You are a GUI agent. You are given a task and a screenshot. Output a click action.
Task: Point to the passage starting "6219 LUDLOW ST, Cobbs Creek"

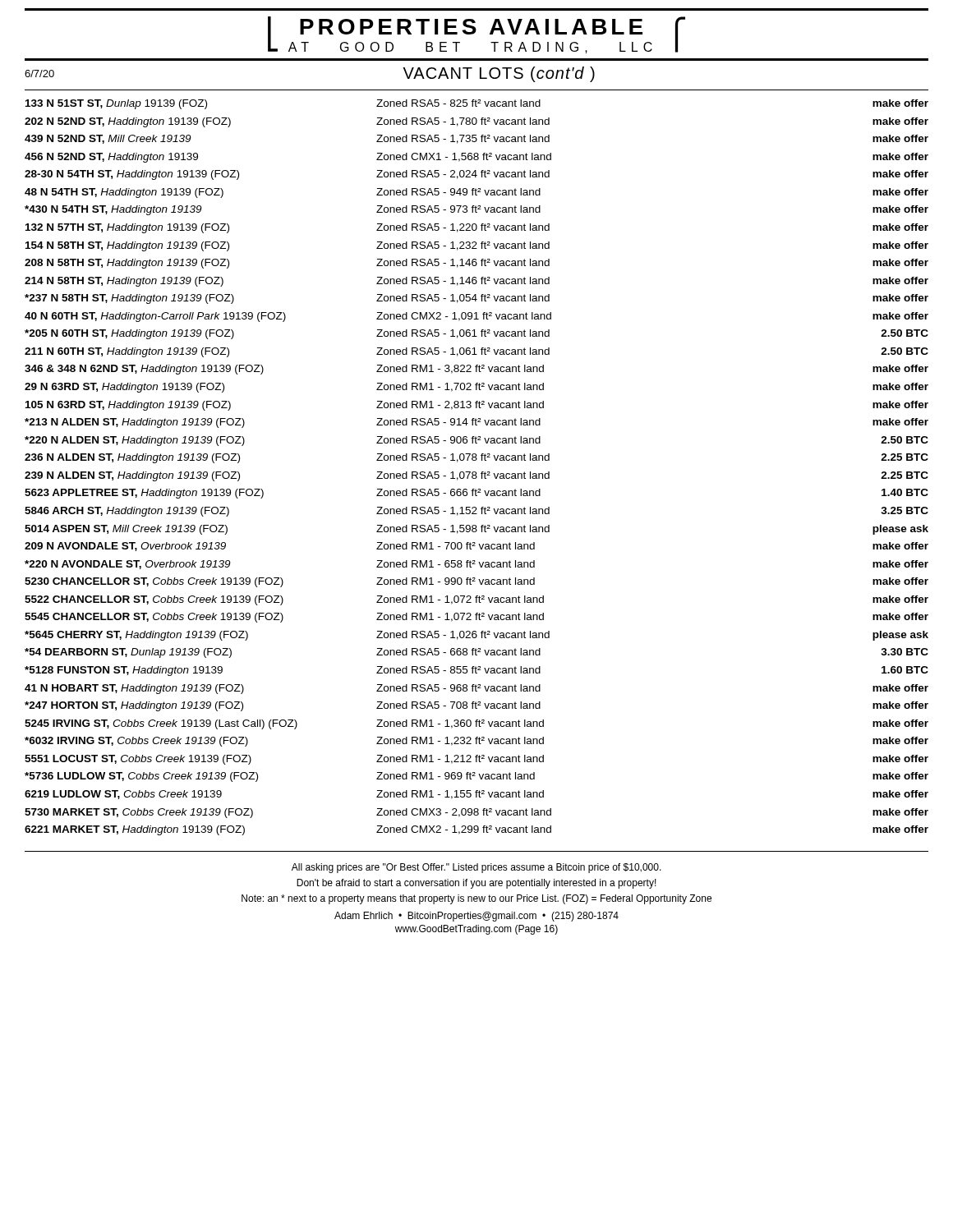(x=476, y=794)
